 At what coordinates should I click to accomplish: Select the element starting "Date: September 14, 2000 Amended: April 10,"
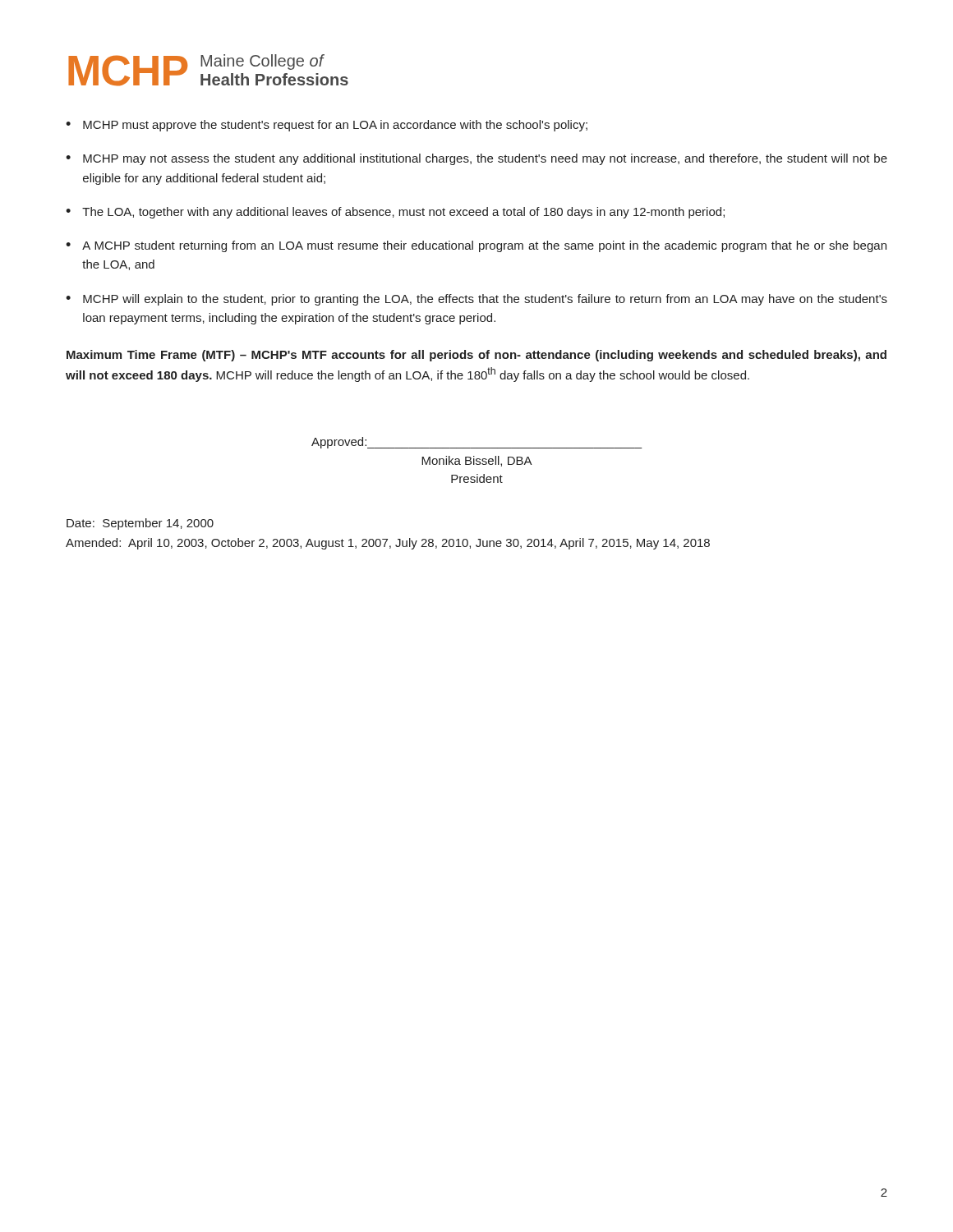388,532
